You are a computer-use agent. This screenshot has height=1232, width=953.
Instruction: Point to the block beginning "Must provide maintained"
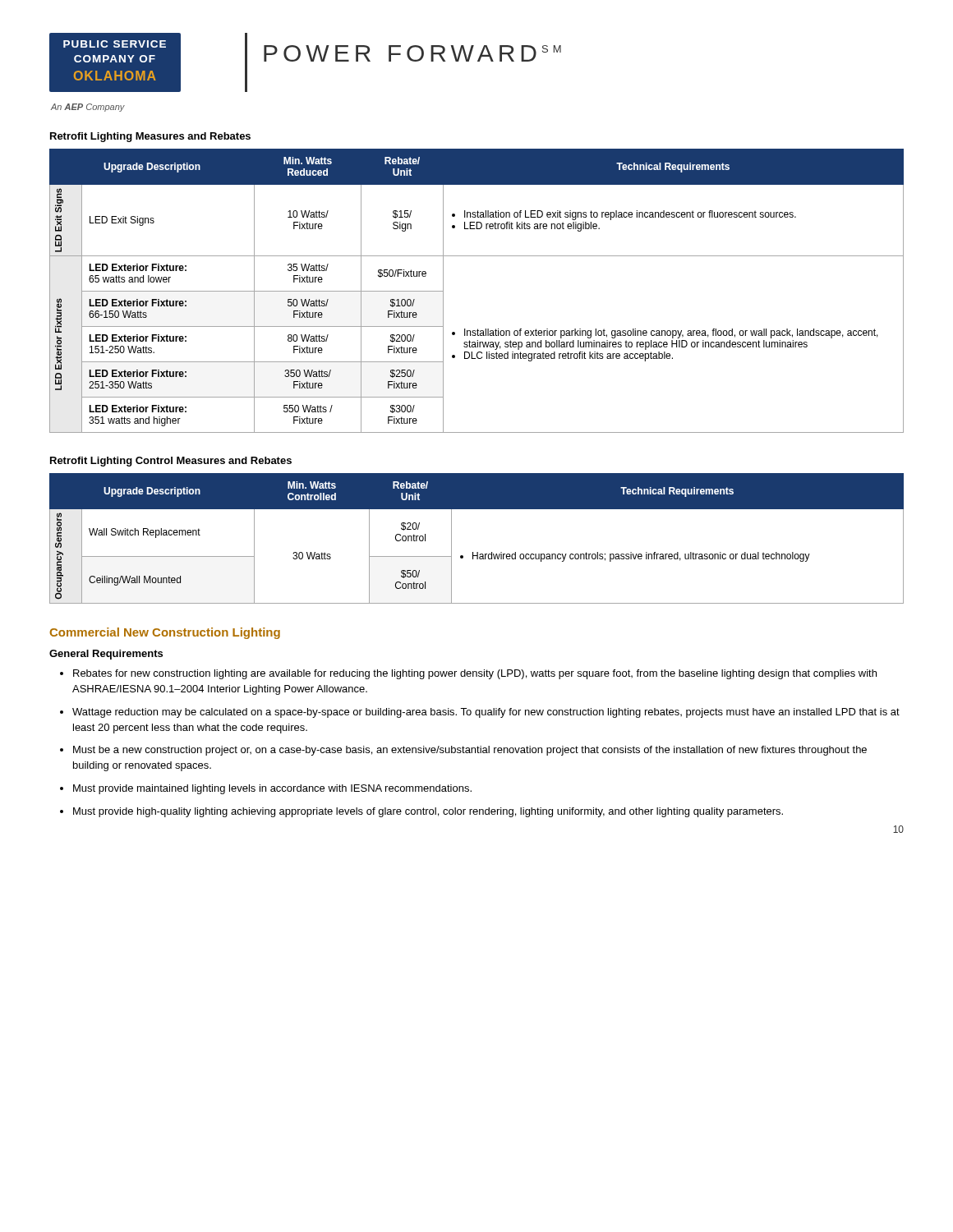click(272, 788)
